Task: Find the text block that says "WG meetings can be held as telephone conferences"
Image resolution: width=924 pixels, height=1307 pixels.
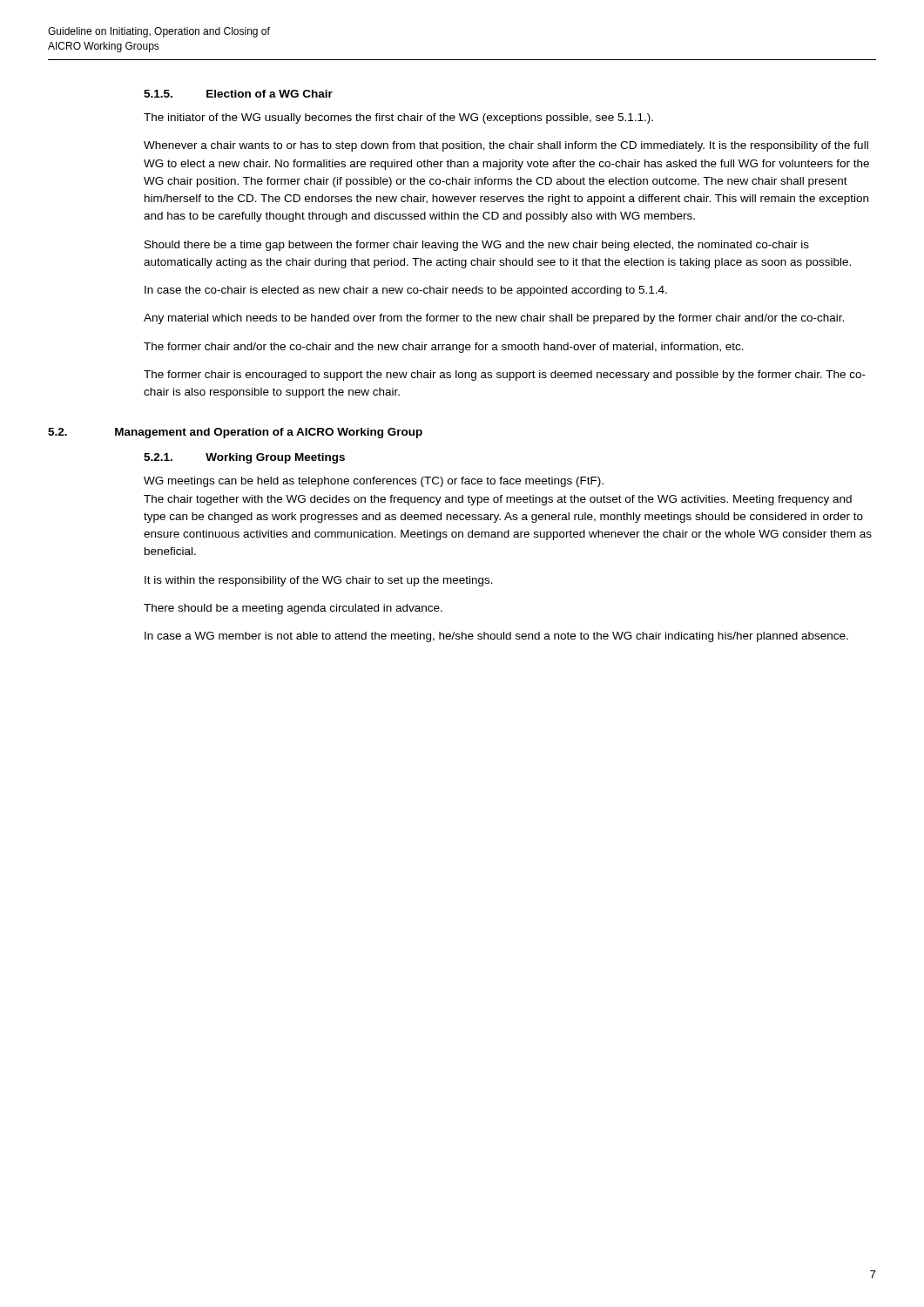Action: (508, 516)
